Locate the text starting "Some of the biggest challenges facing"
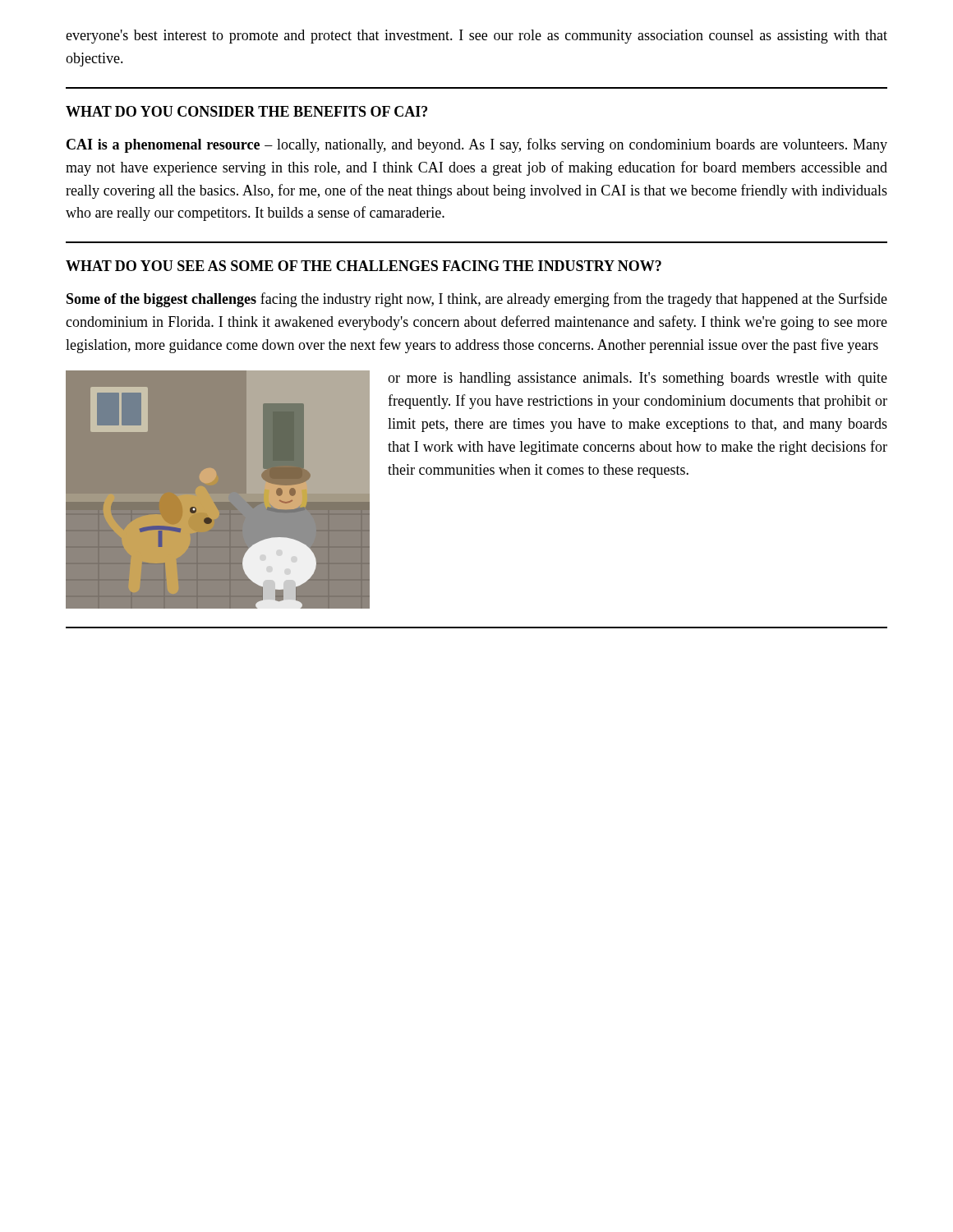The height and width of the screenshot is (1232, 953). pyautogui.click(x=476, y=322)
